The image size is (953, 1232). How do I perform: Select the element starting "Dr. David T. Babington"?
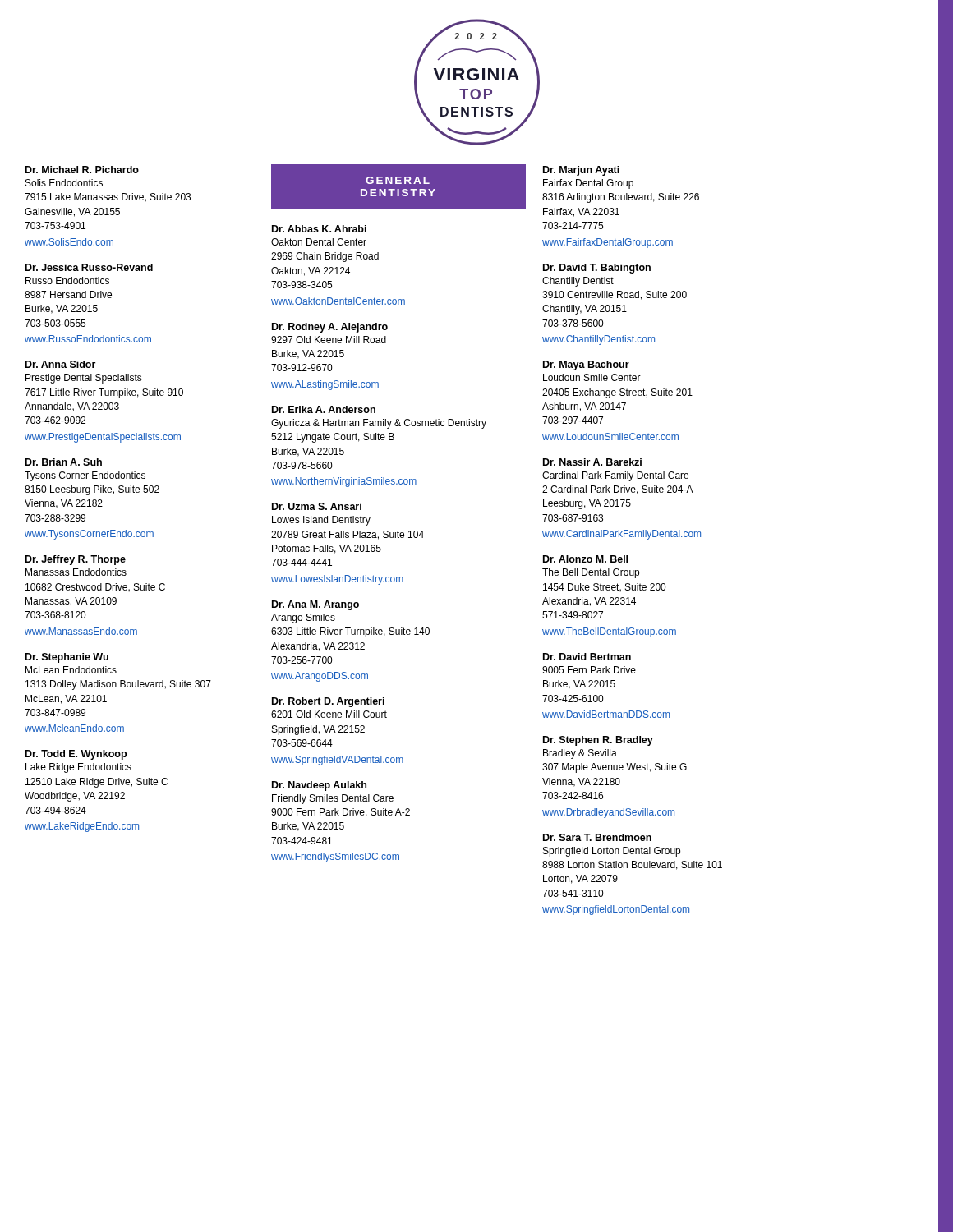tap(597, 269)
